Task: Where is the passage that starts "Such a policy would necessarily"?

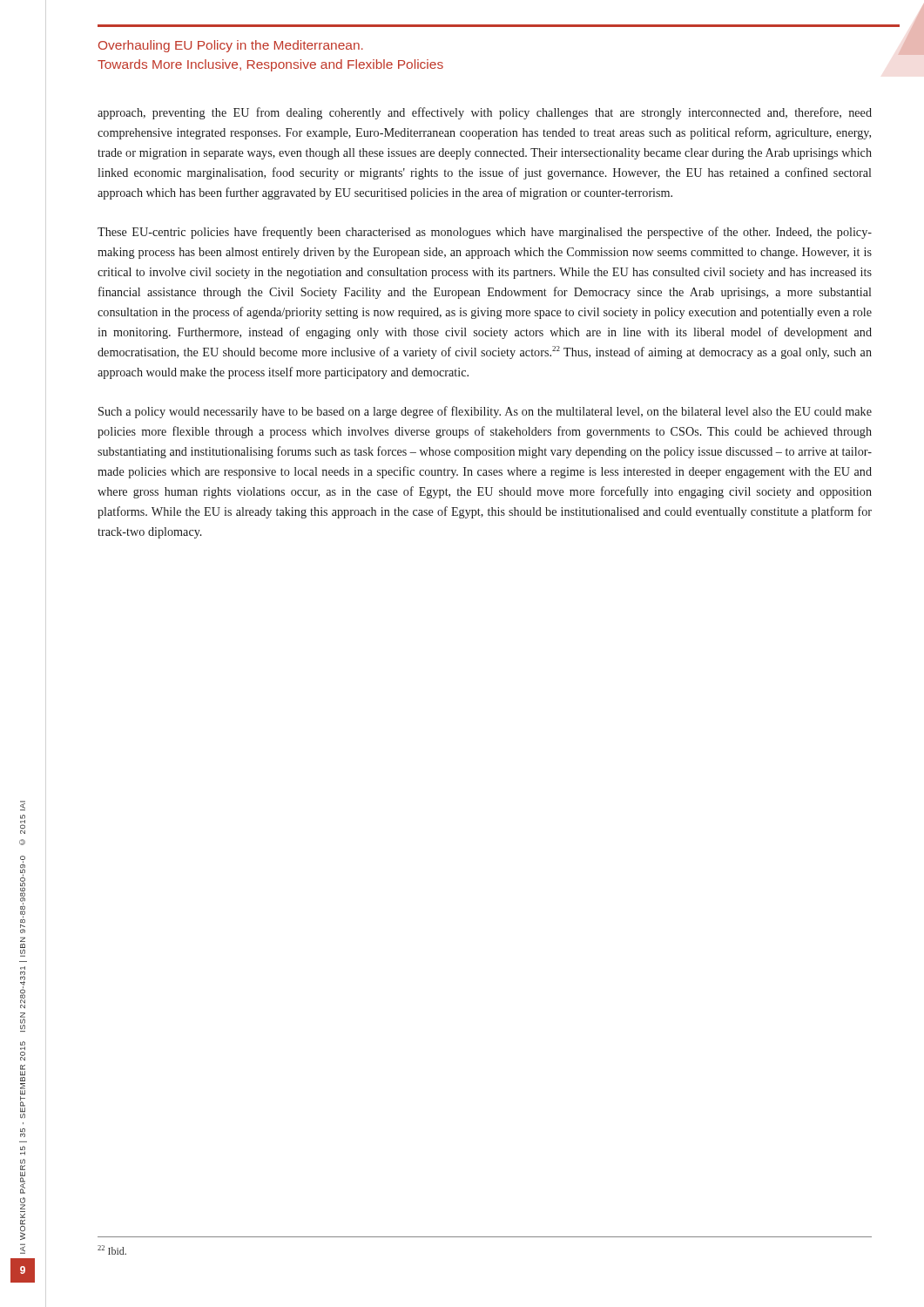Action: coord(485,471)
